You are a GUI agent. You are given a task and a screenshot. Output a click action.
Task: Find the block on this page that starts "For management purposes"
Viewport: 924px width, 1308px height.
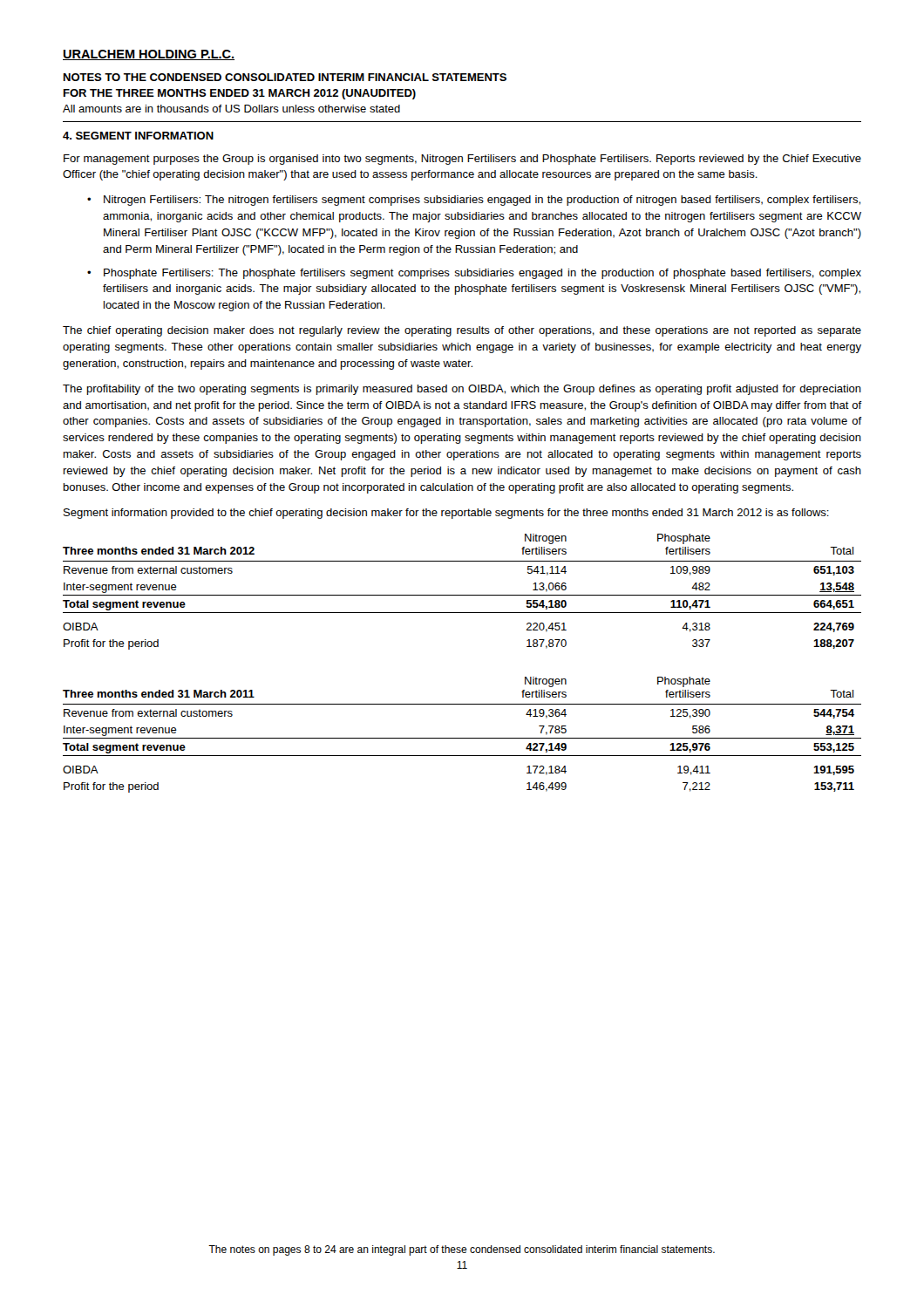point(462,166)
